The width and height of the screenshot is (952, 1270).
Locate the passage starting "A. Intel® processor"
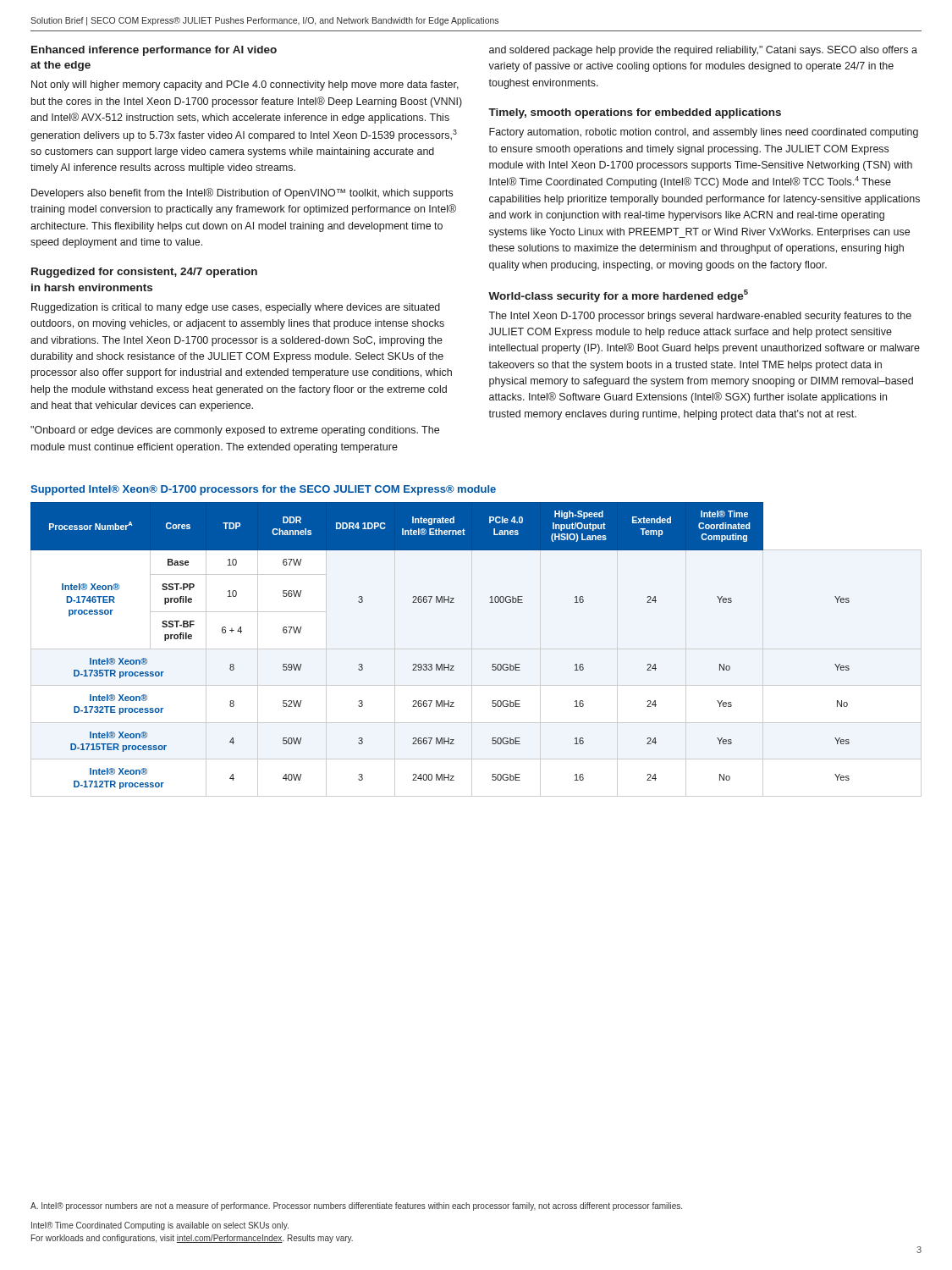click(x=357, y=1206)
